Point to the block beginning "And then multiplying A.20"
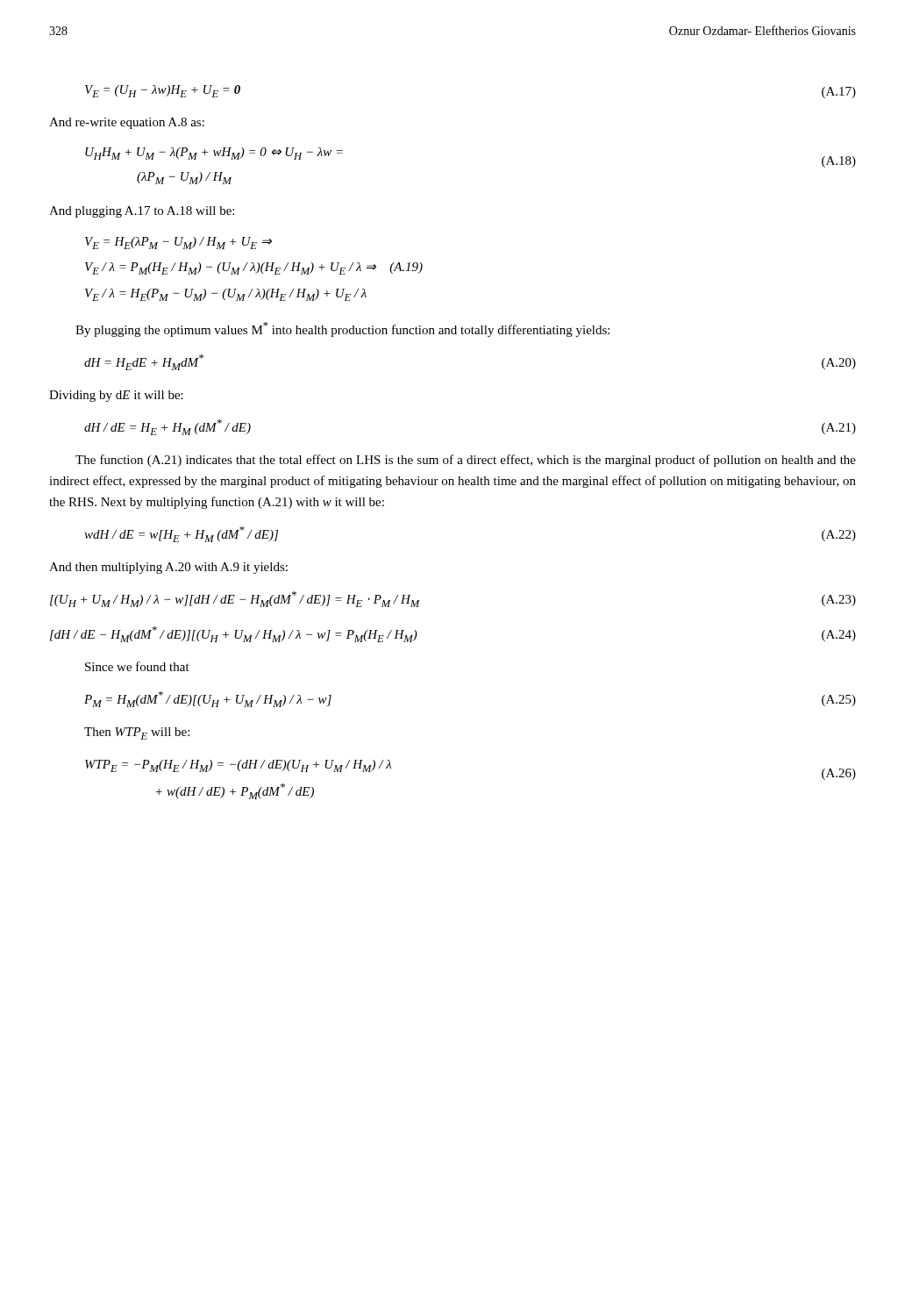The height and width of the screenshot is (1316, 905). click(169, 567)
